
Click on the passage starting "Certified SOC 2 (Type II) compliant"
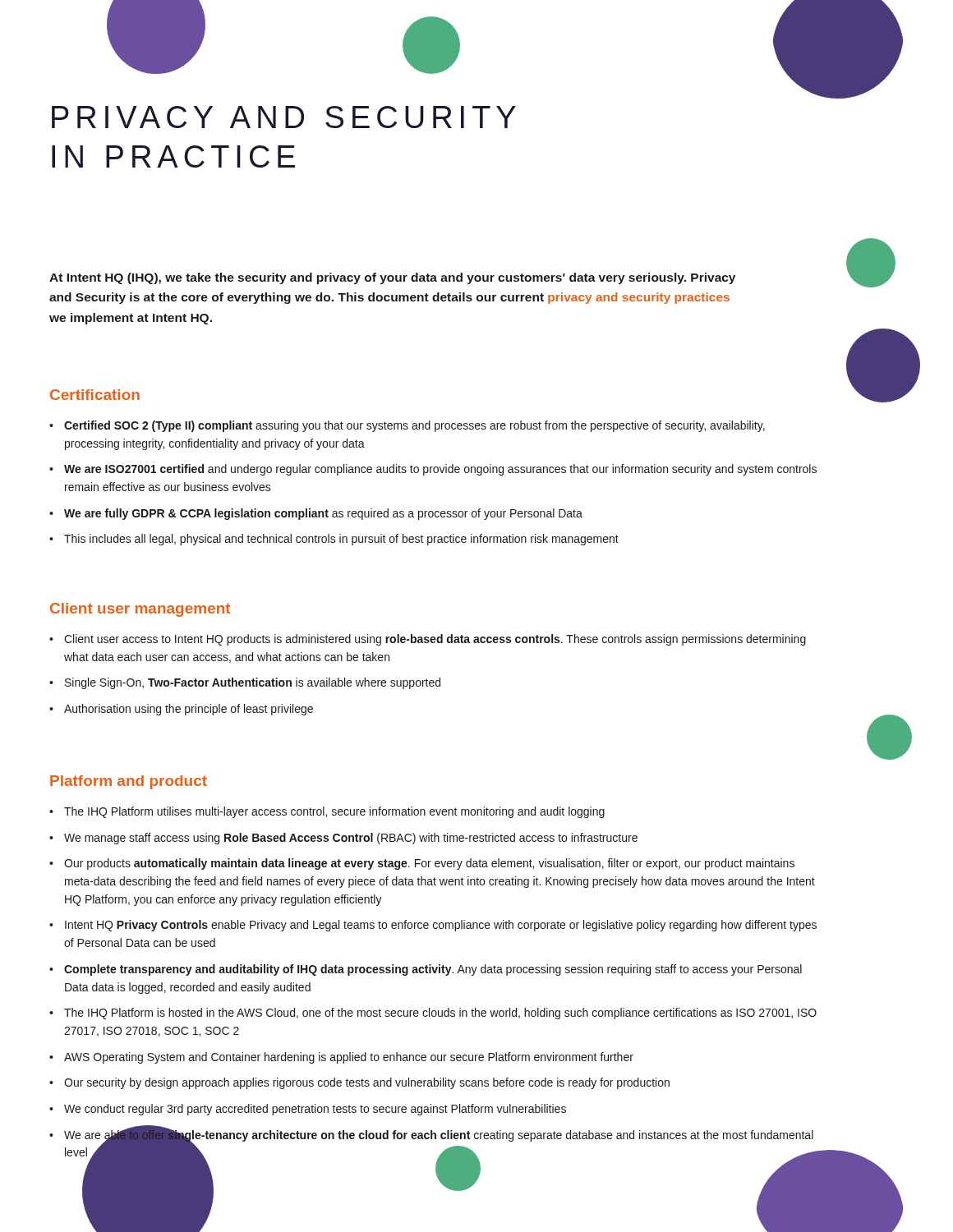415,434
